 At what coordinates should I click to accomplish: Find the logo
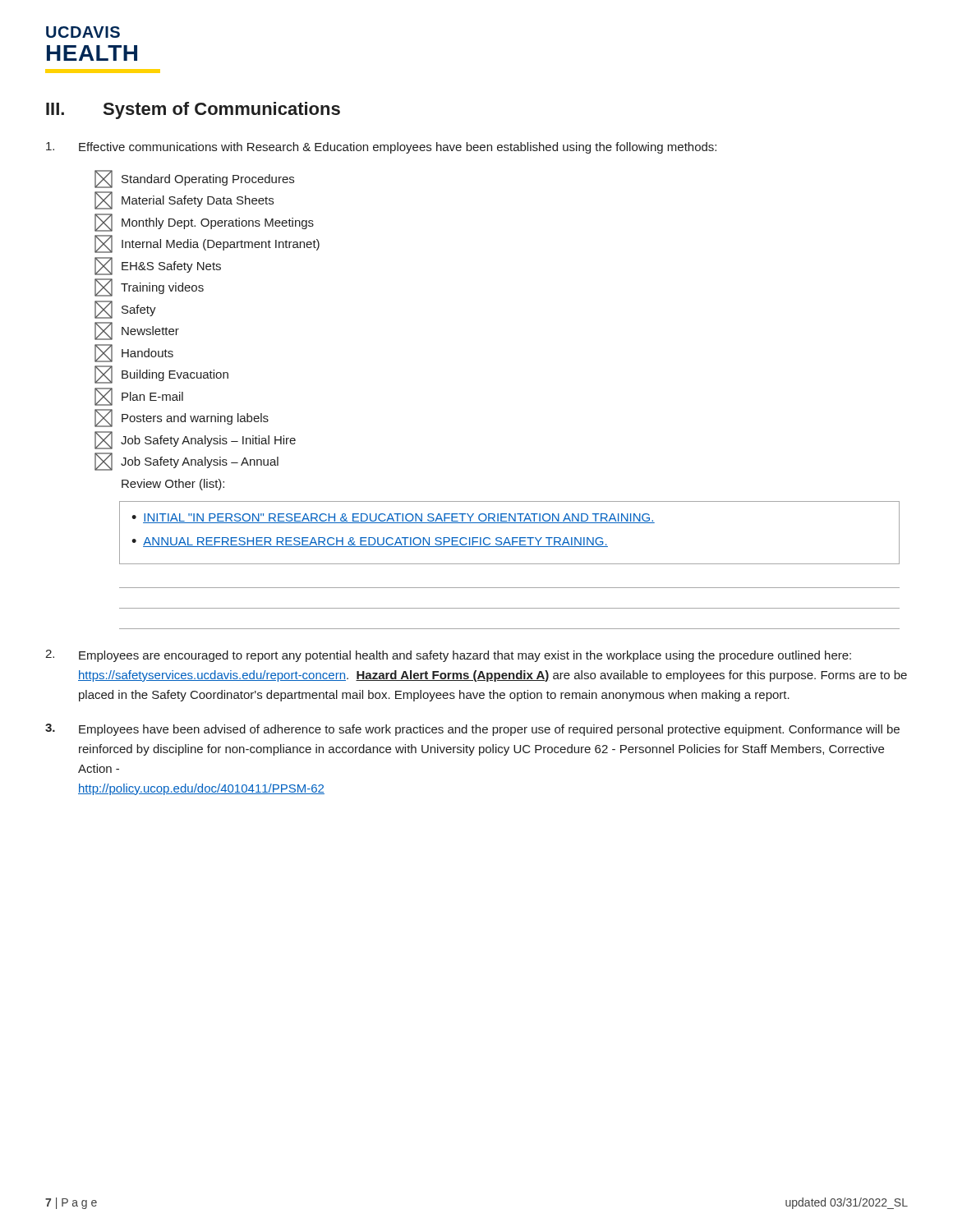tap(111, 48)
